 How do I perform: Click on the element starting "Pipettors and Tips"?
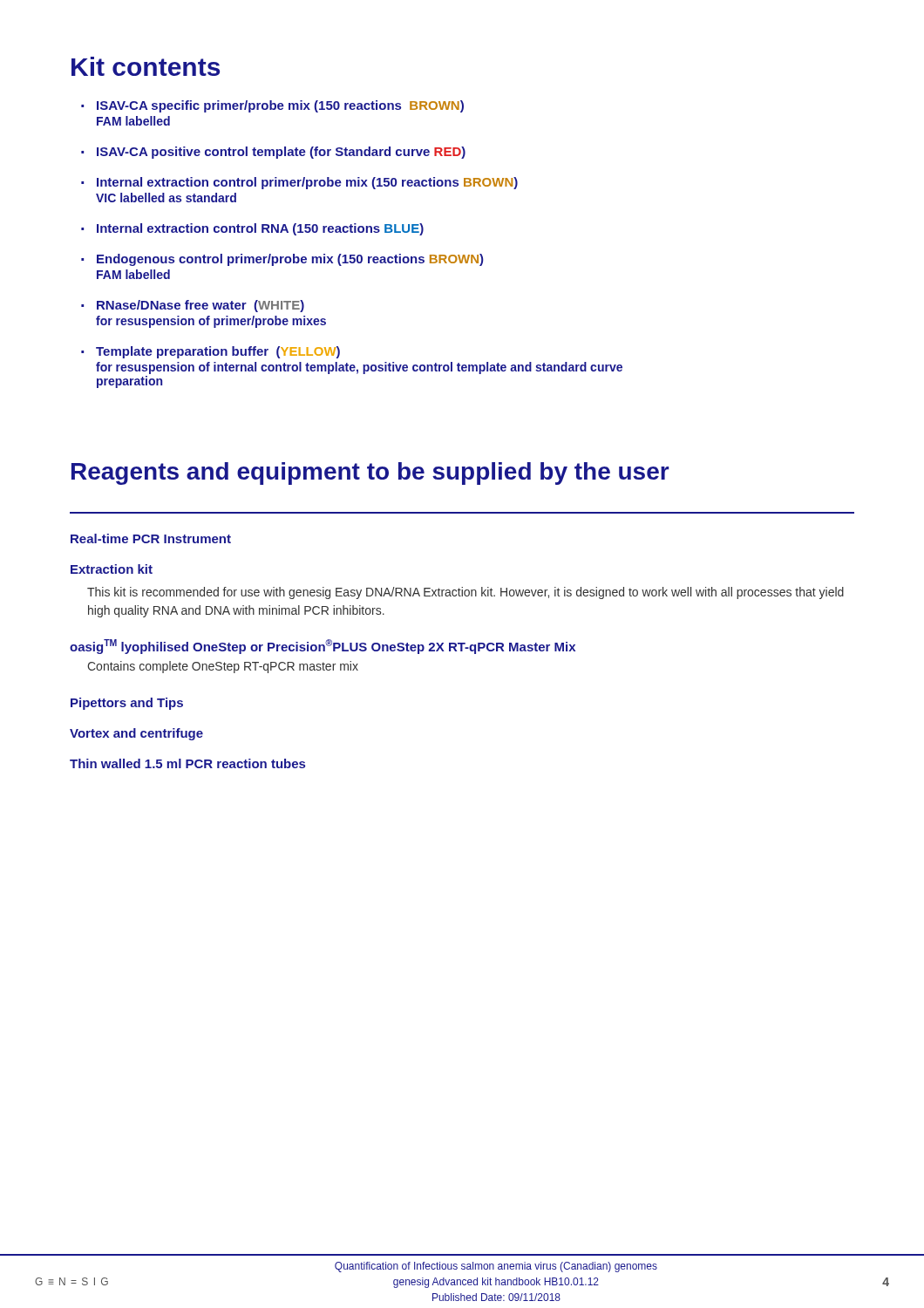[x=127, y=704]
